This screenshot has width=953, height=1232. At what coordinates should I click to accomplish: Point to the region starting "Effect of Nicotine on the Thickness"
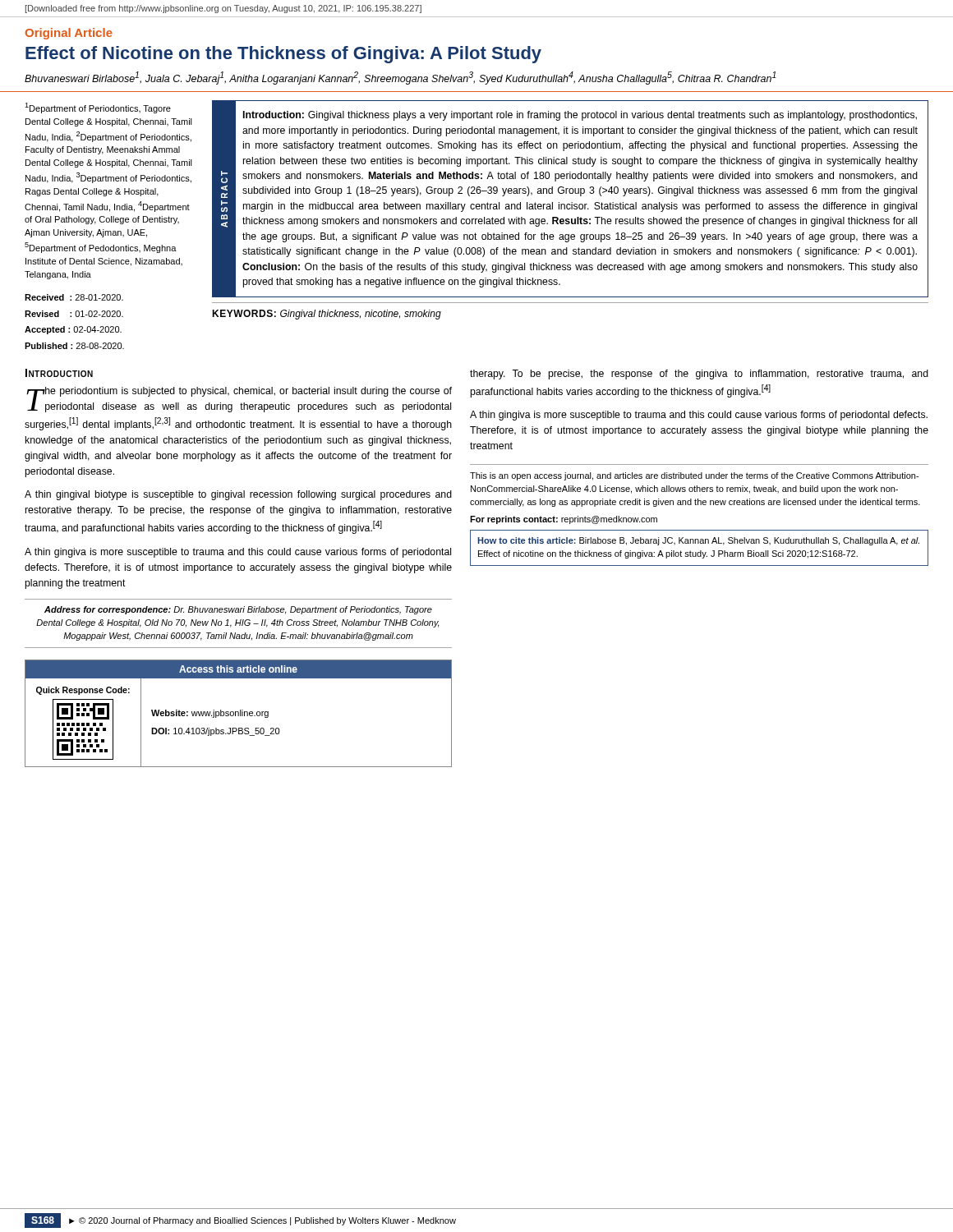[283, 53]
